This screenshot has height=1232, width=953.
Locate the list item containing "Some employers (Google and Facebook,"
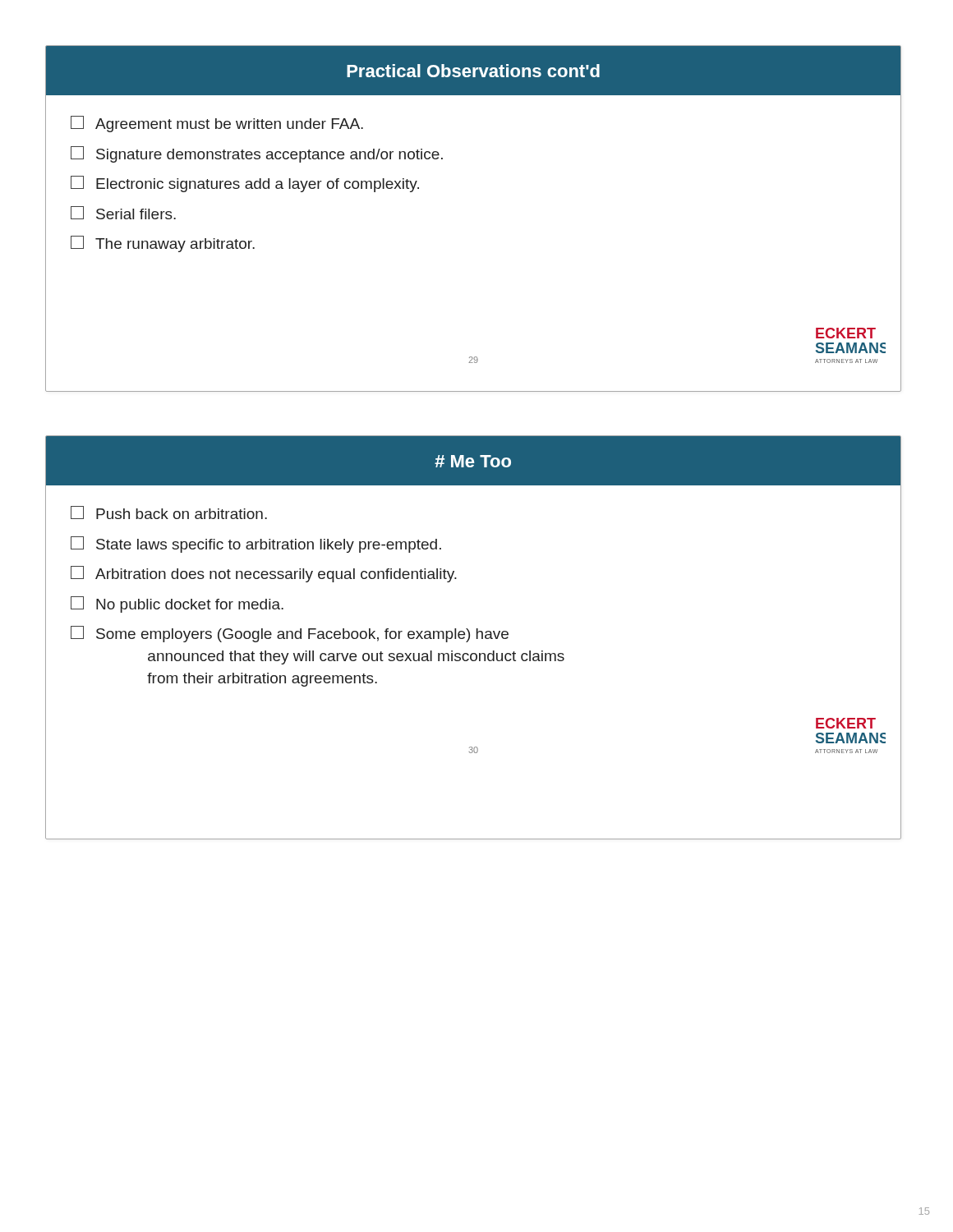tap(318, 656)
